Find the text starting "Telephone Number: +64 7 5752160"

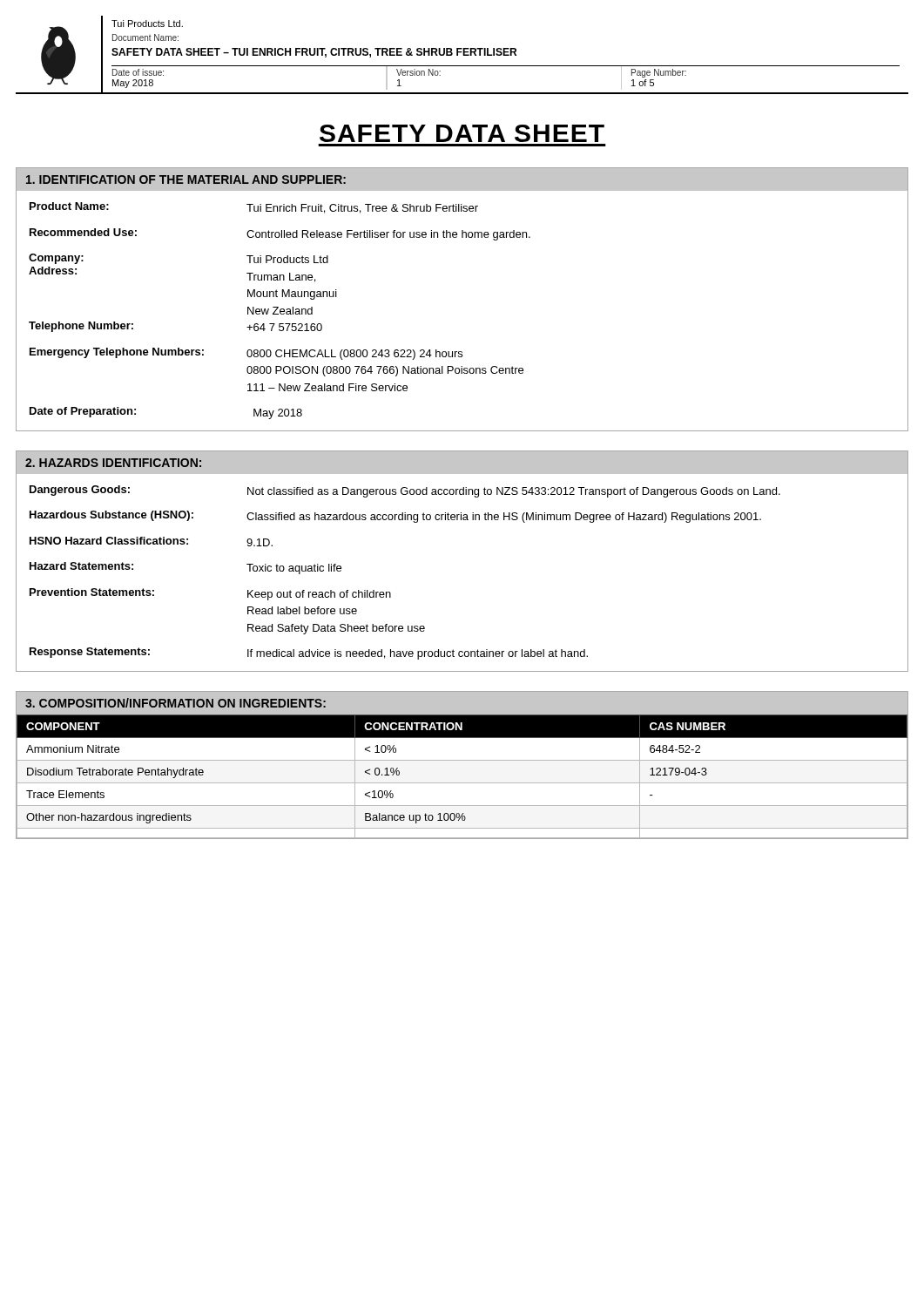[x=81, y=326]
